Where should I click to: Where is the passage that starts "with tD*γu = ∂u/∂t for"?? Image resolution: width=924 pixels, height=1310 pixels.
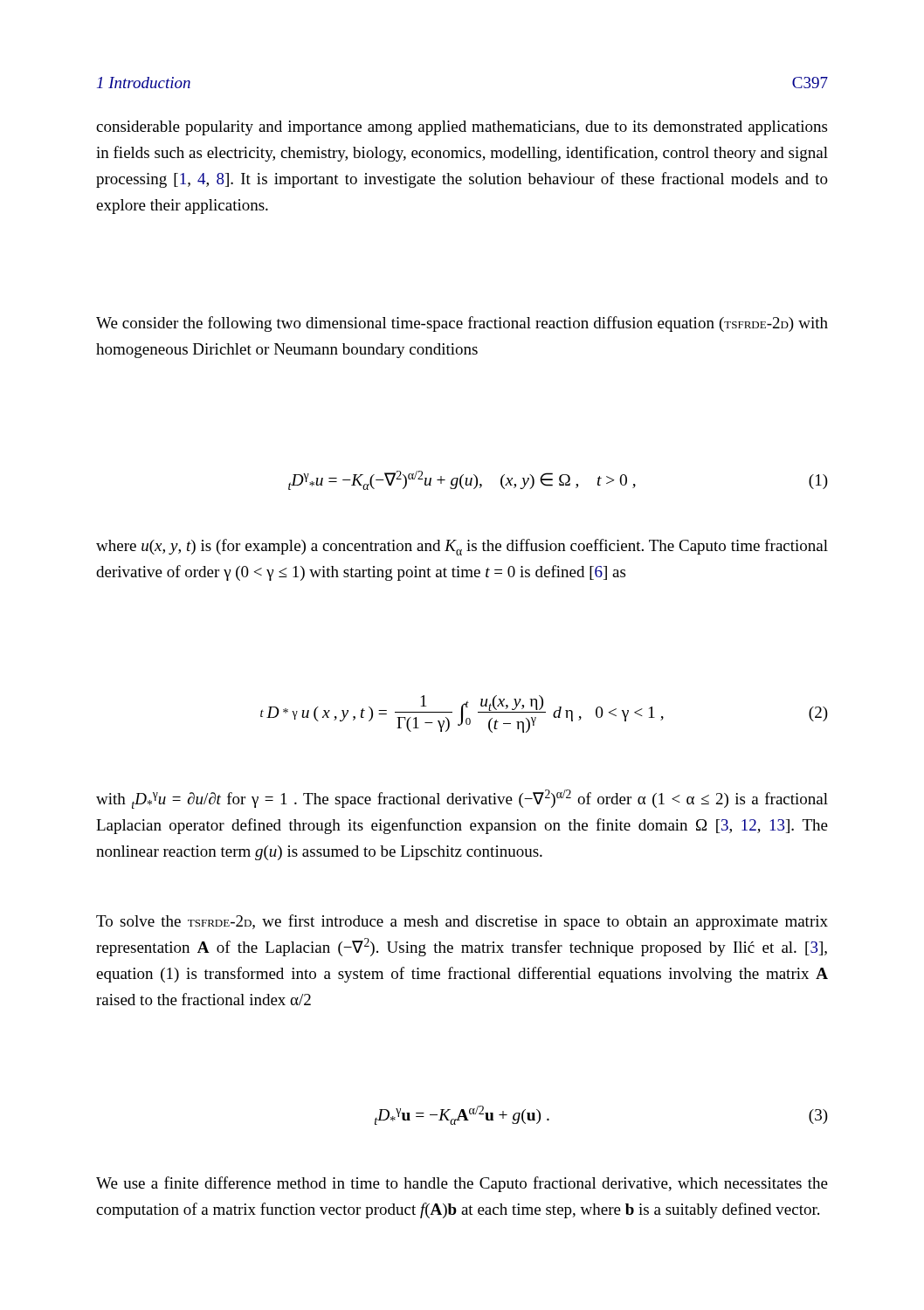(462, 824)
